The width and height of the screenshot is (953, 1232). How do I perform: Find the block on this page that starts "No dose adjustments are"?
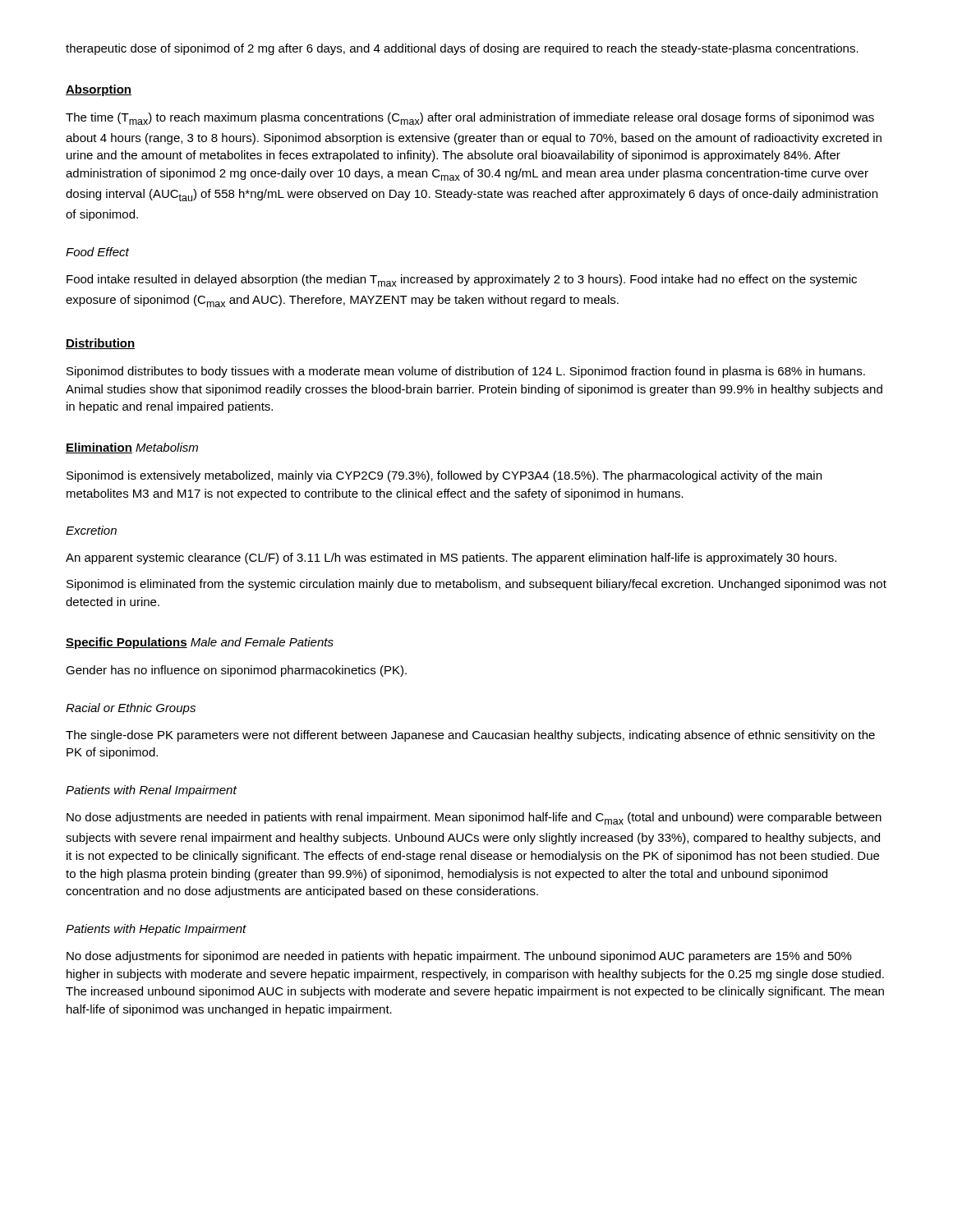(x=476, y=854)
